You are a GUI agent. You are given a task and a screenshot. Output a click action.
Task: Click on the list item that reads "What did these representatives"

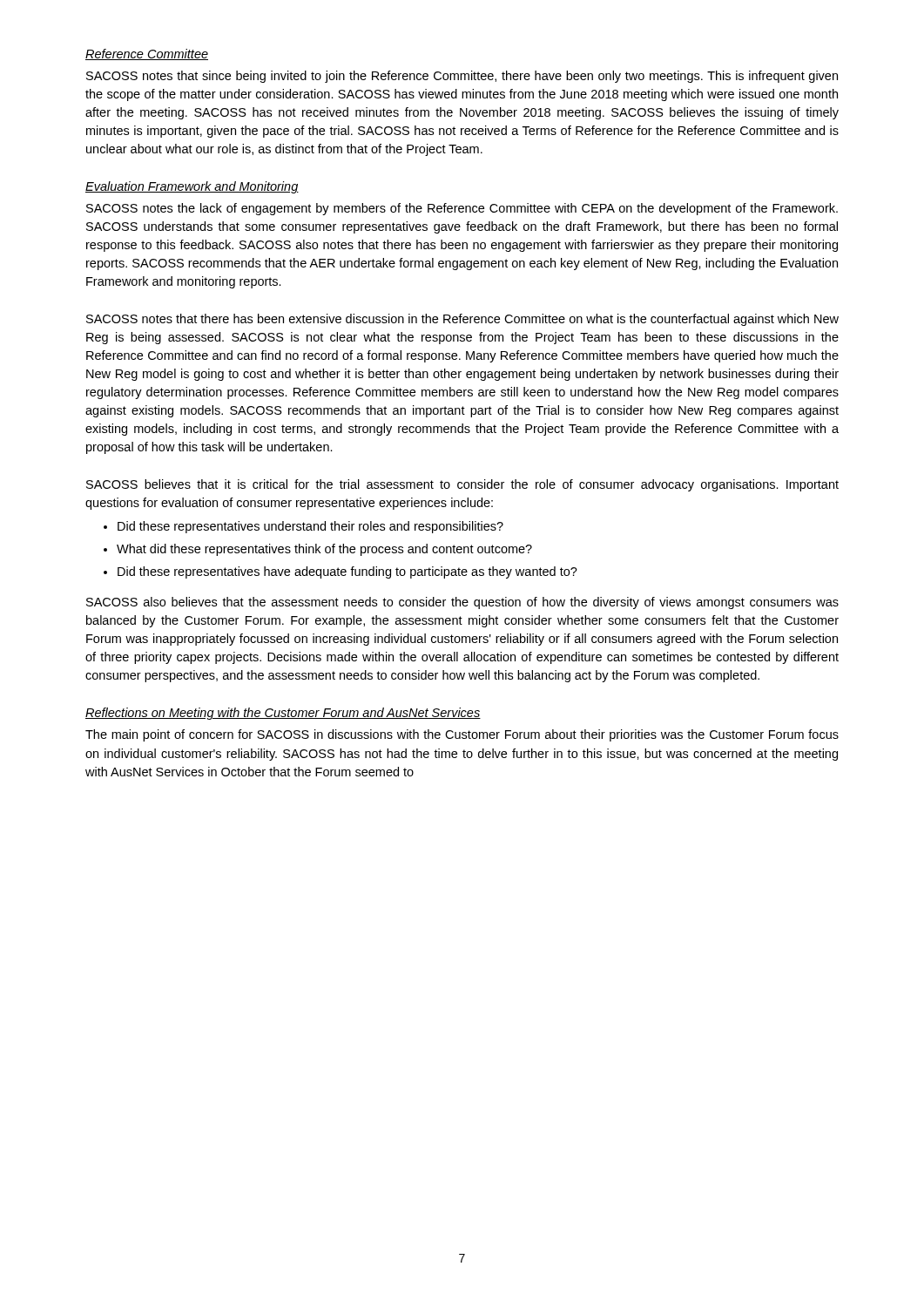324,549
